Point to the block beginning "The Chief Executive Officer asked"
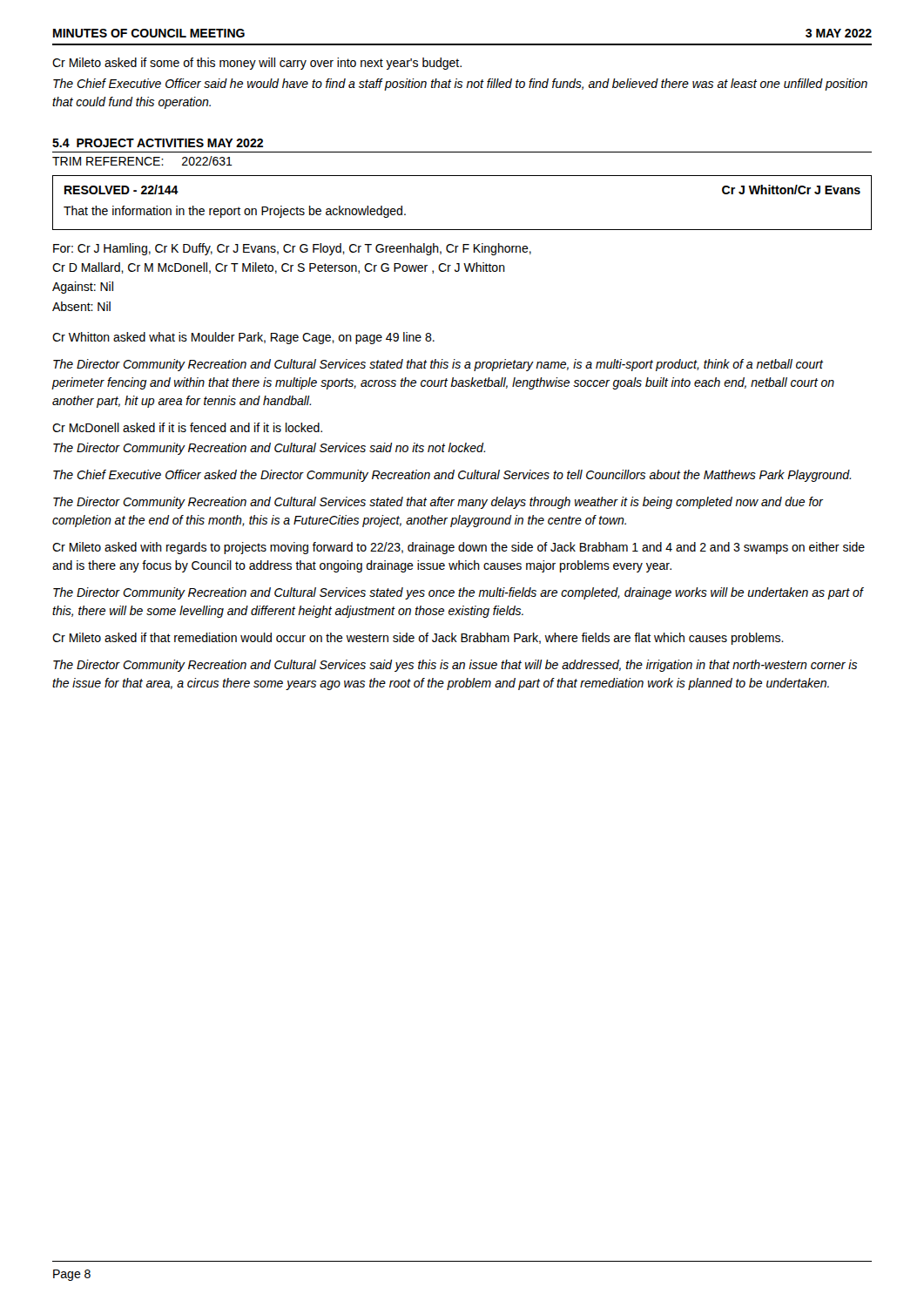 click(x=452, y=475)
